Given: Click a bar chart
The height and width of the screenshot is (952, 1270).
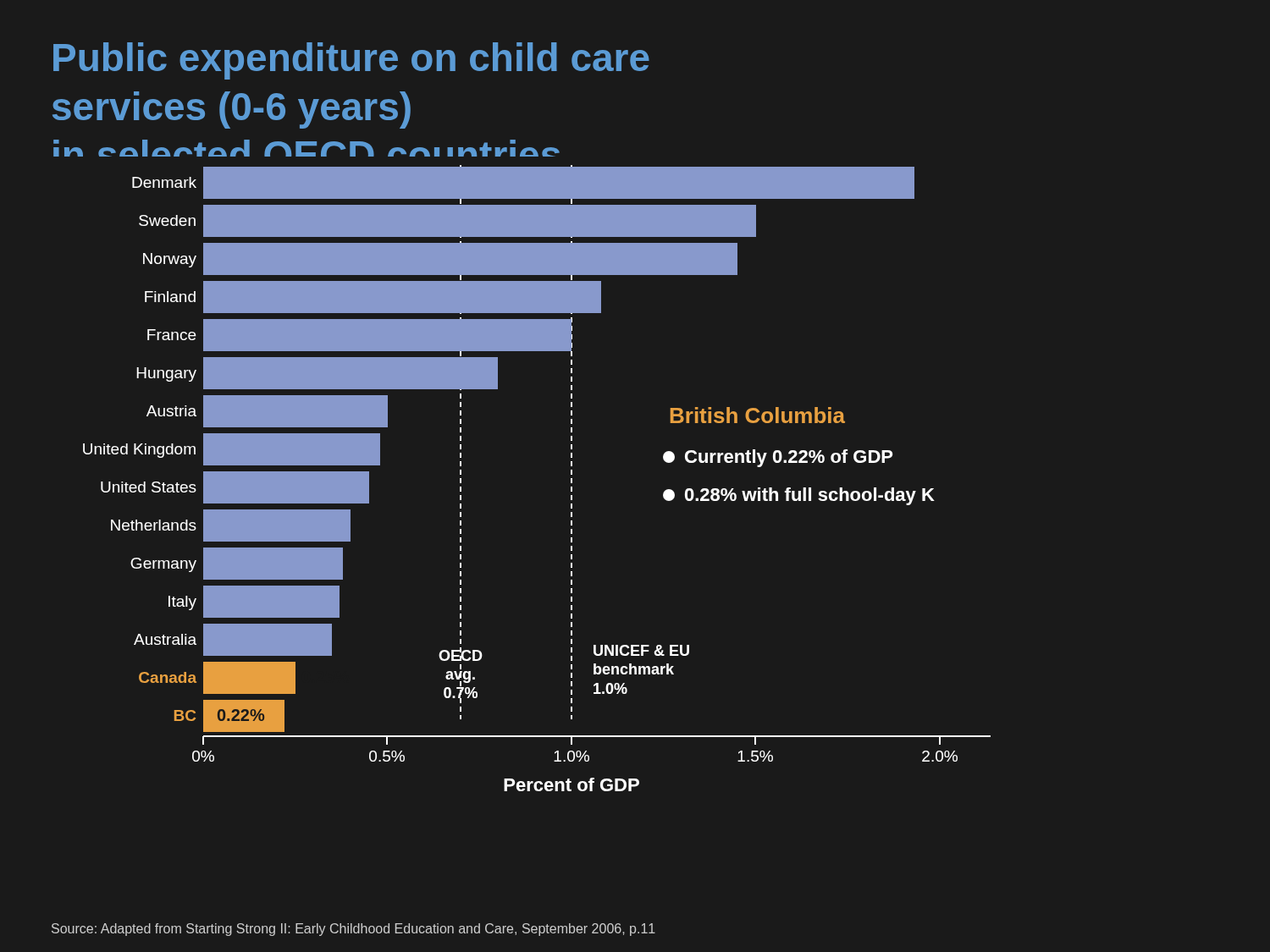Looking at the screenshot, I should pyautogui.click(x=643, y=478).
